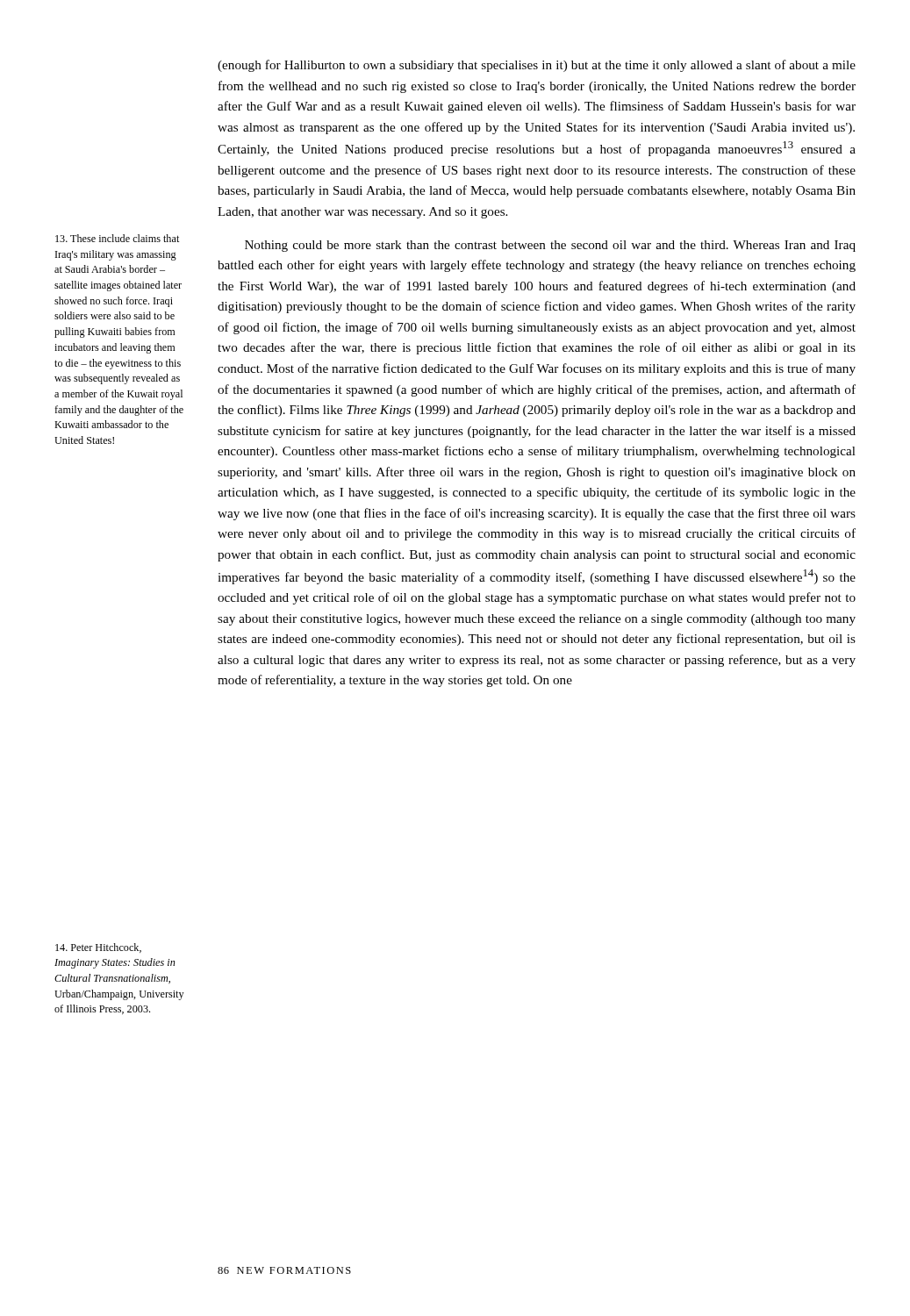Point to the passage starting "Peter Hitchcock, Imaginary States: Studies in Cultural Transnationalism,"
The height and width of the screenshot is (1316, 910).
coord(119,979)
